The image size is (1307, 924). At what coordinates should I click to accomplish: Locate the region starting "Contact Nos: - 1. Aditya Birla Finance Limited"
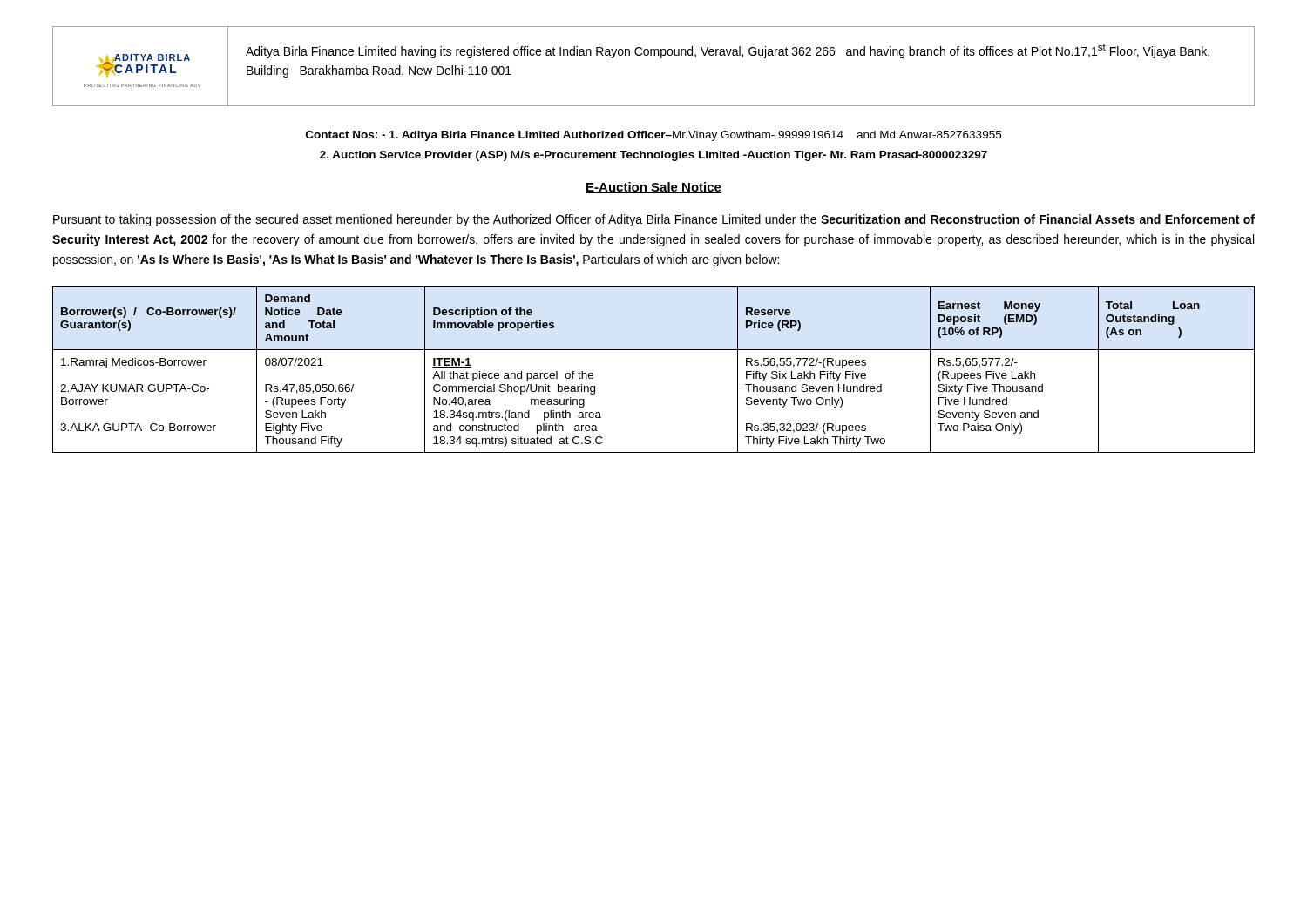point(654,145)
